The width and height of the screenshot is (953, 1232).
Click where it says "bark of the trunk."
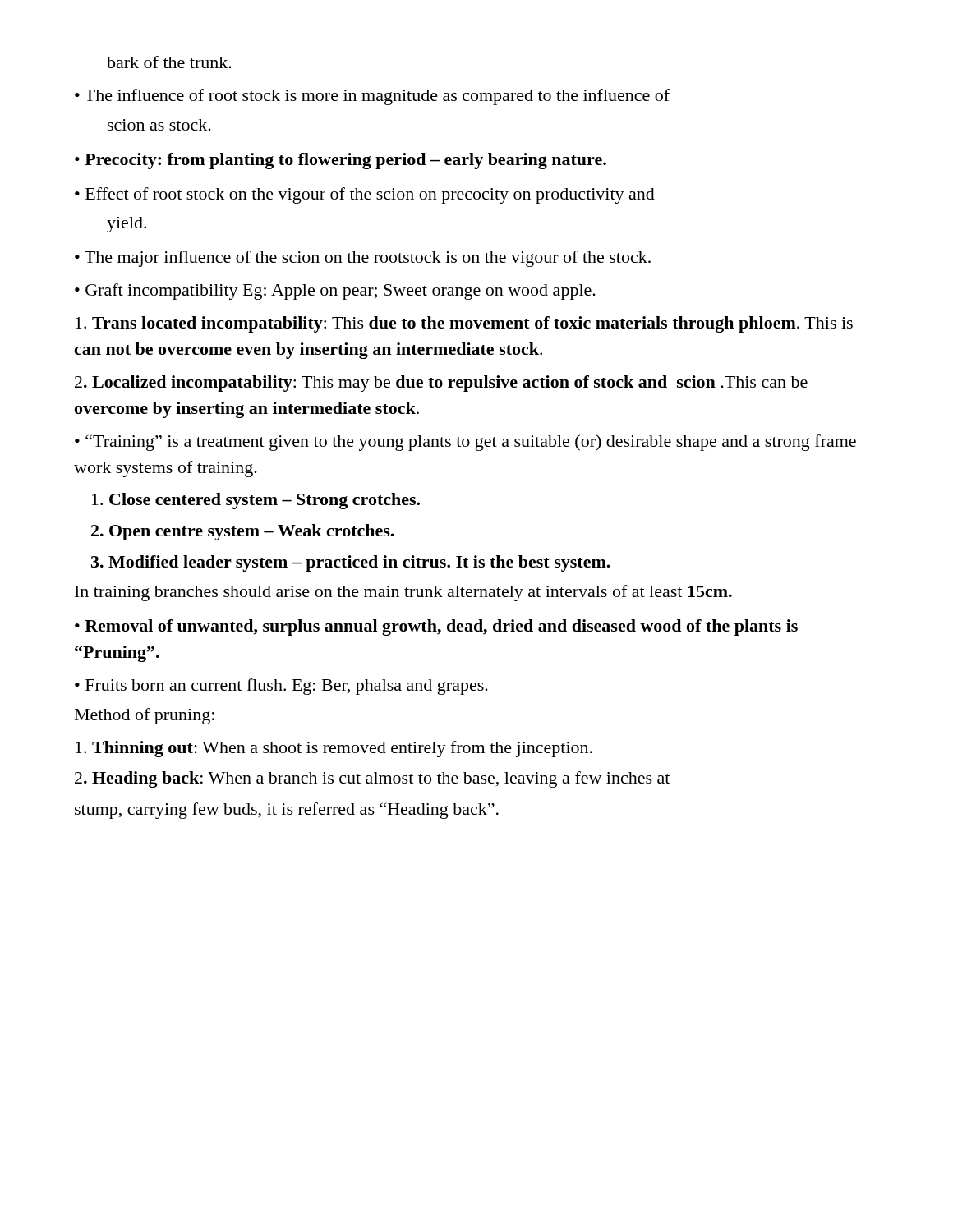170,62
